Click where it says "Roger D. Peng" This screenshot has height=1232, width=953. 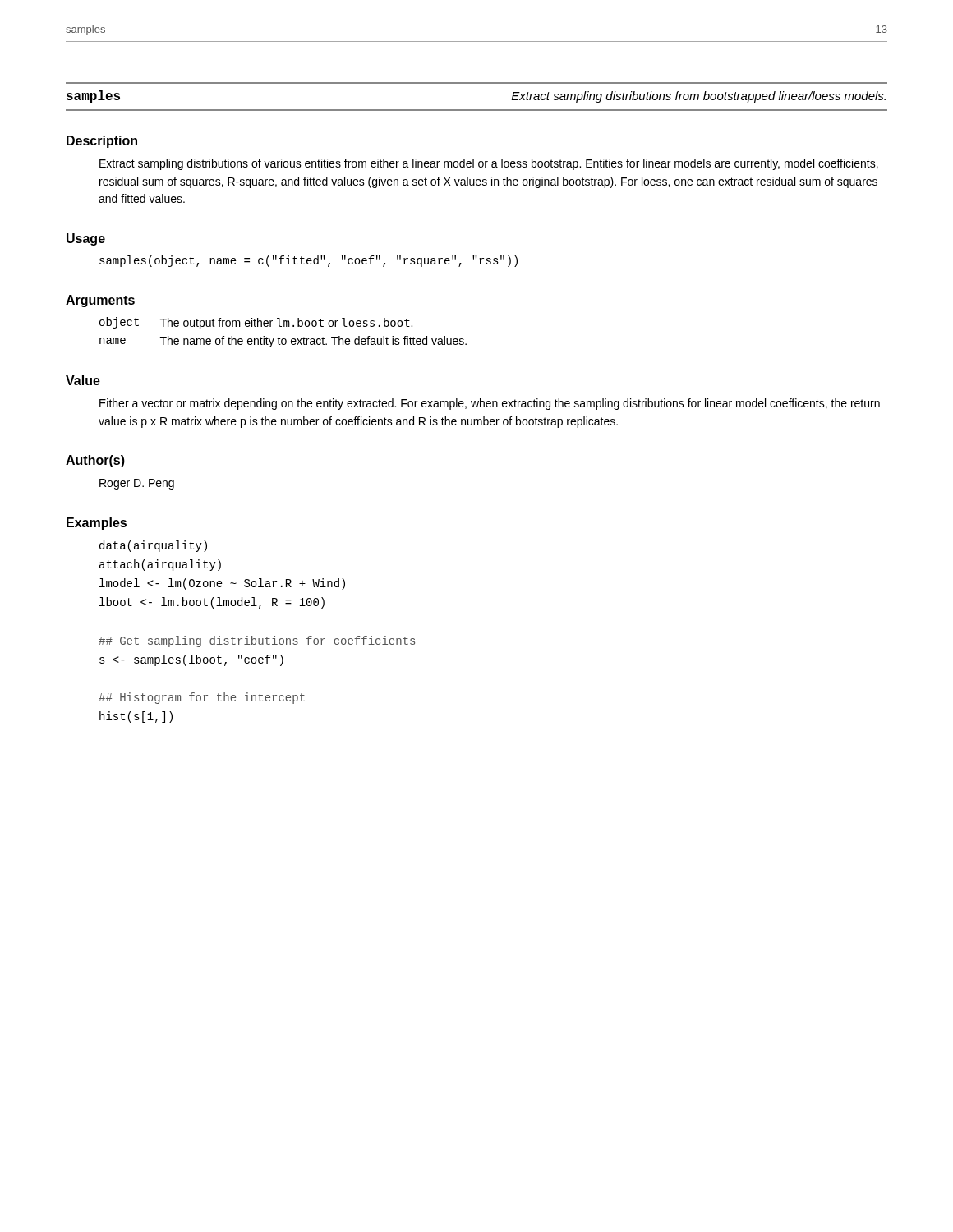137,484
